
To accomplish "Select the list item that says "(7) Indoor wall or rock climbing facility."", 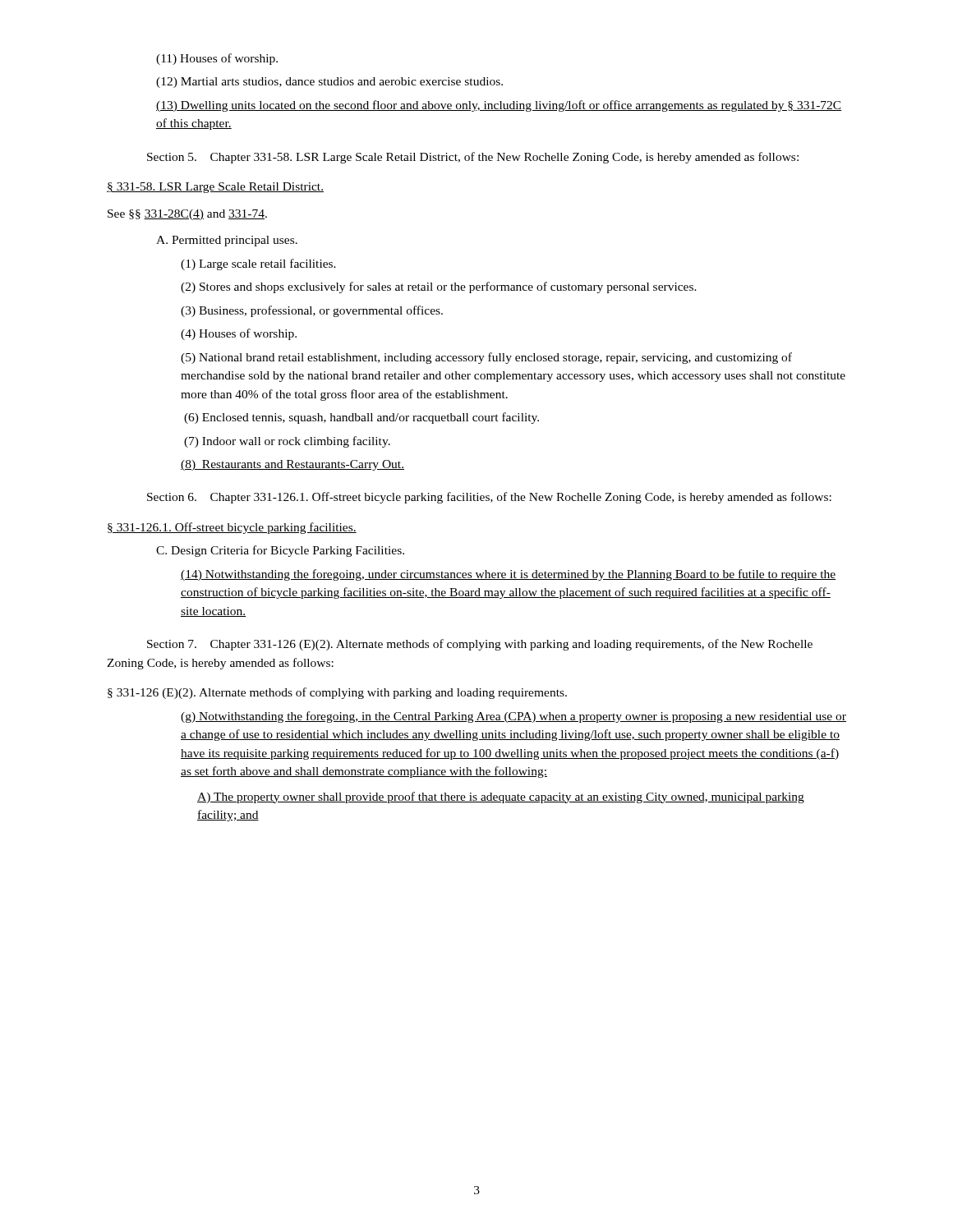I will tap(287, 442).
